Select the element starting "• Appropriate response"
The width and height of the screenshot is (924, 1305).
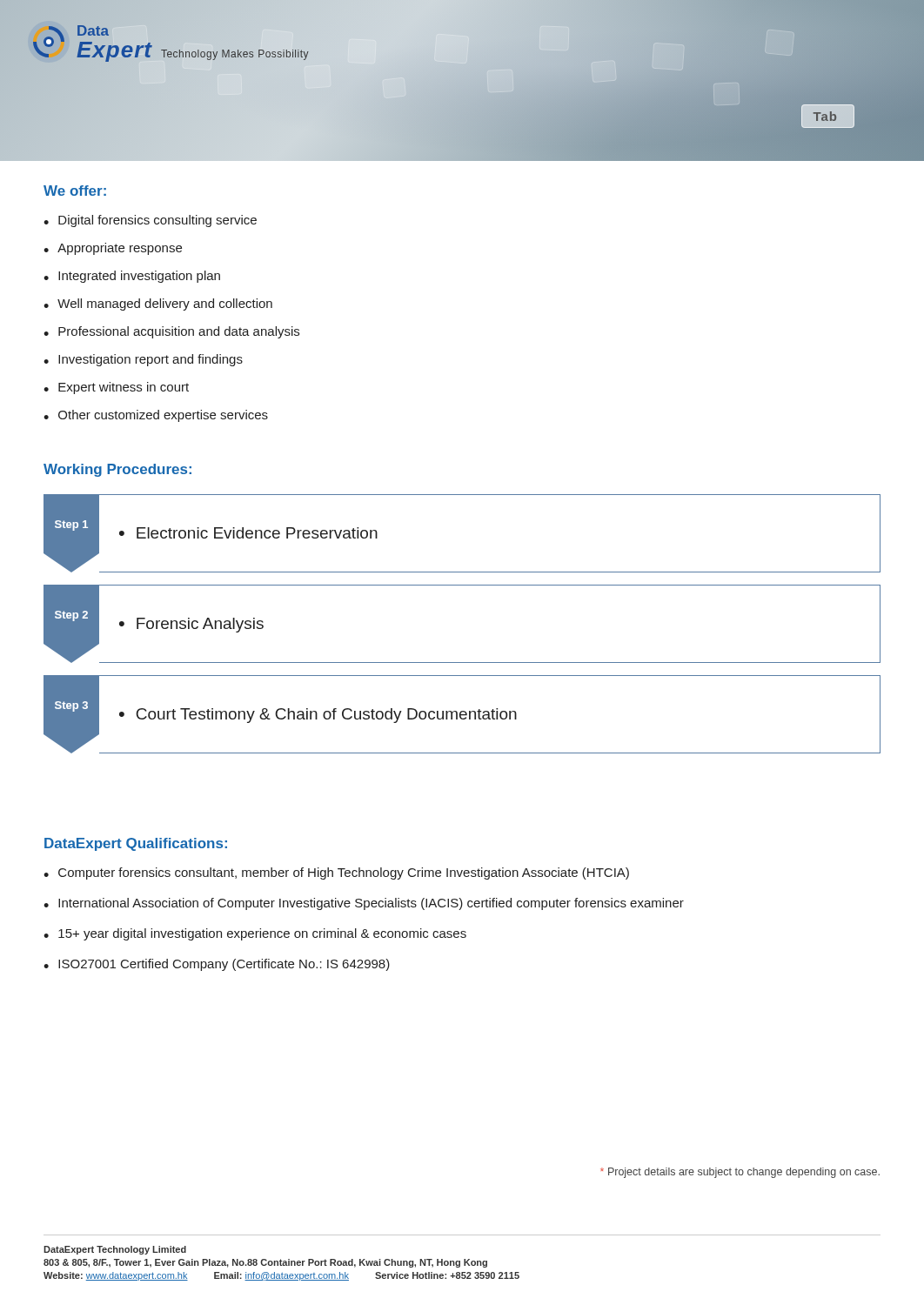[x=113, y=250]
